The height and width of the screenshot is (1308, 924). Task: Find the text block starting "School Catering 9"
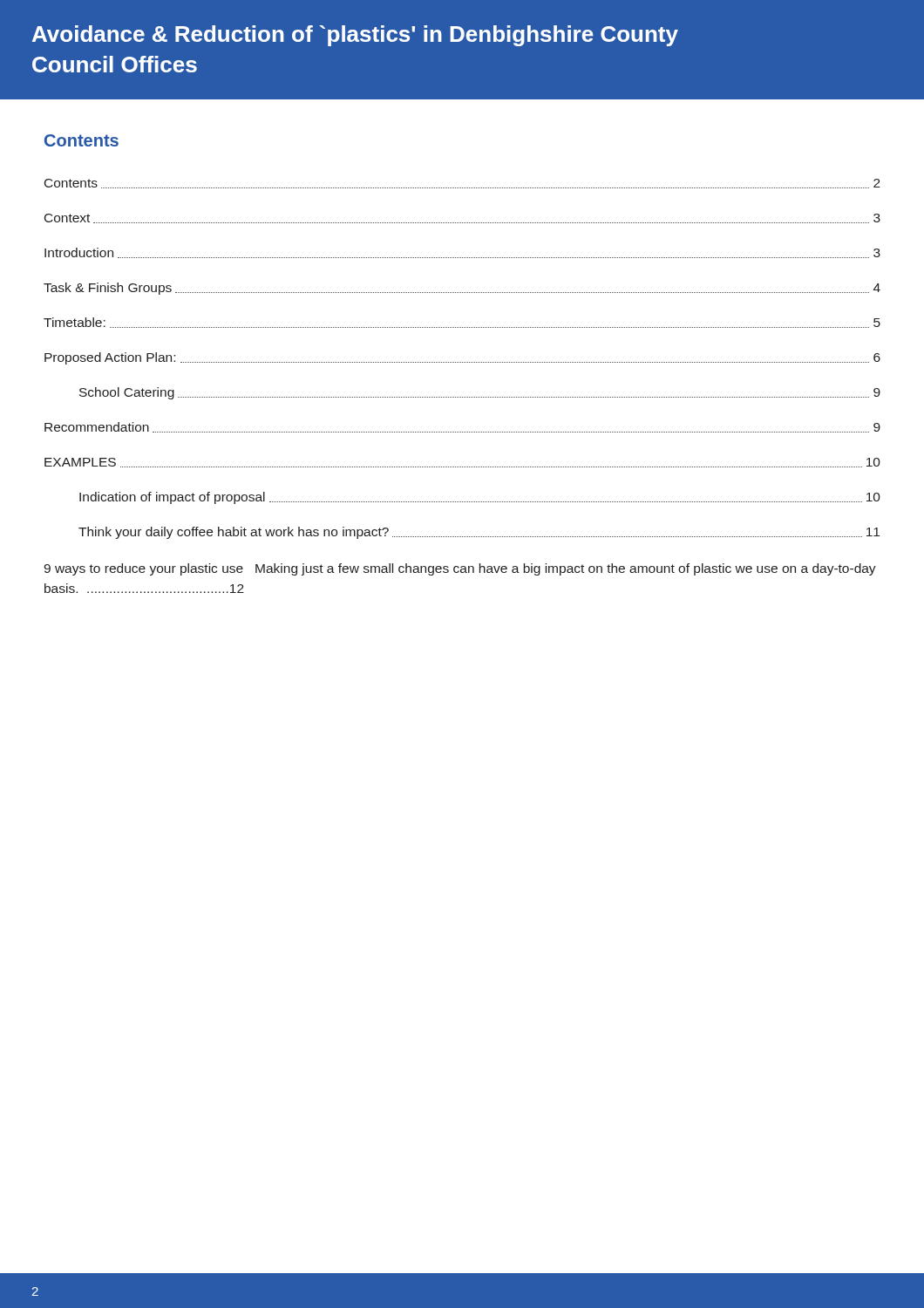pos(462,393)
